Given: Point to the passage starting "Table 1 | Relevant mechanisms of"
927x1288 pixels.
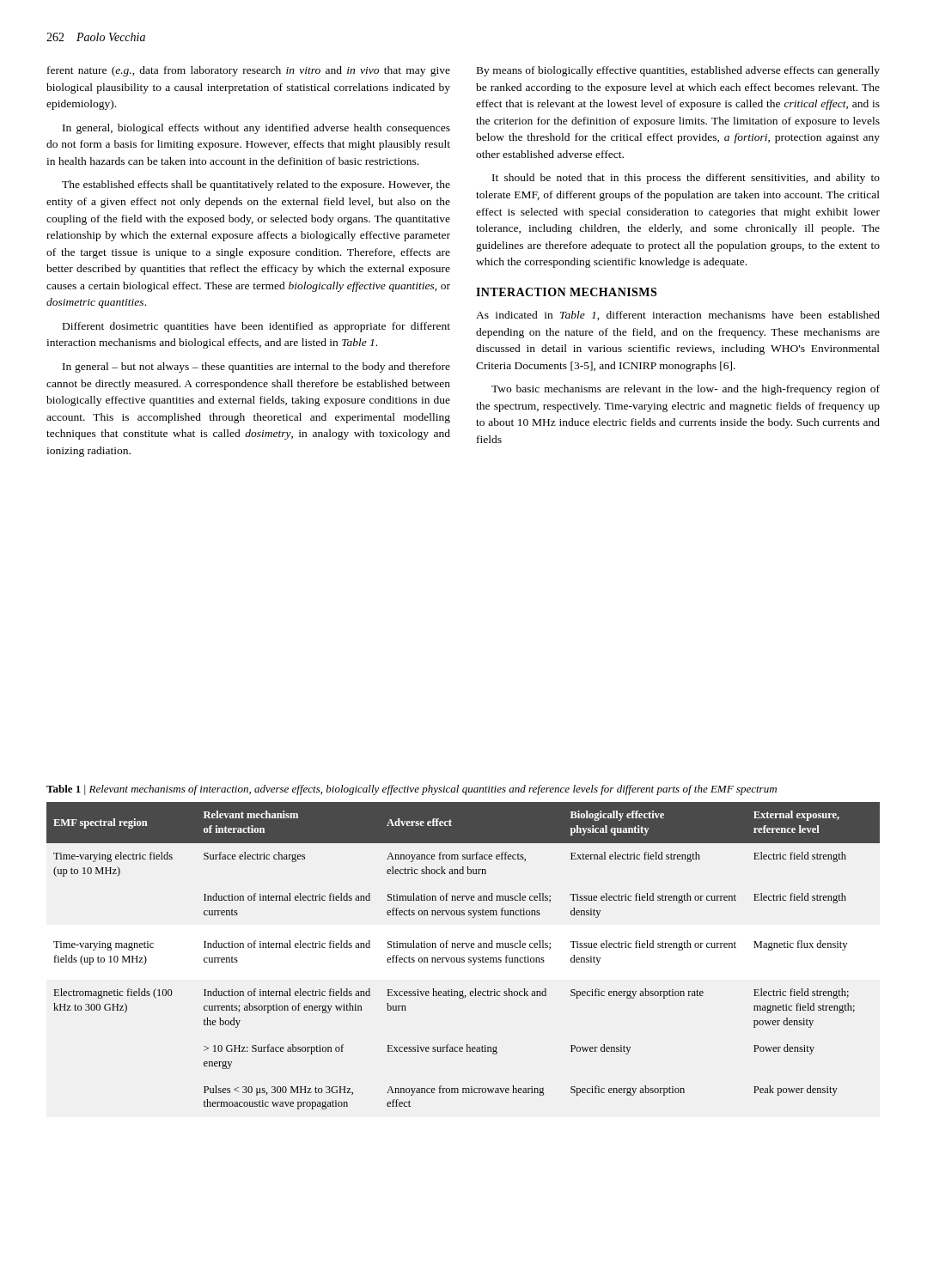Looking at the screenshot, I should [412, 789].
